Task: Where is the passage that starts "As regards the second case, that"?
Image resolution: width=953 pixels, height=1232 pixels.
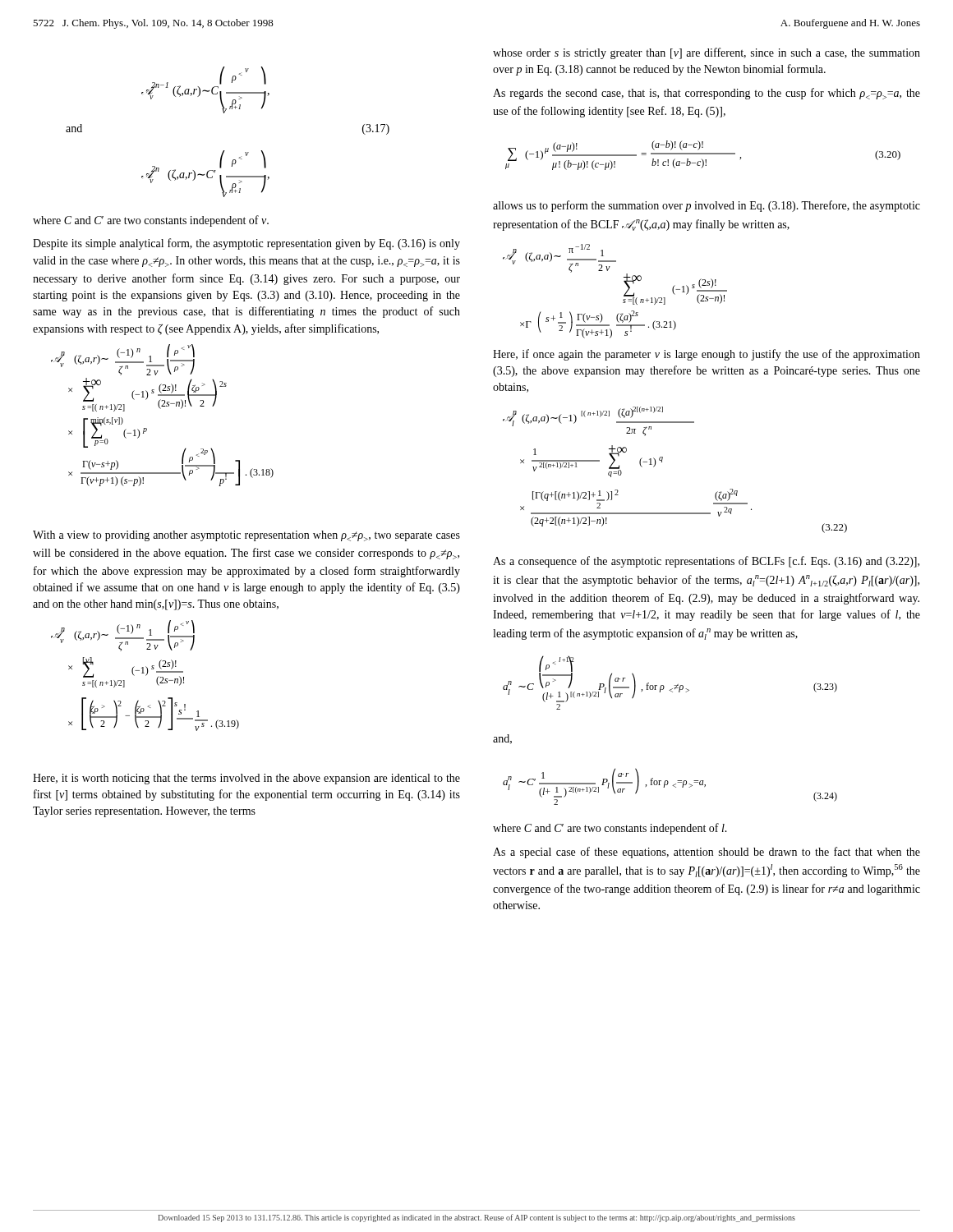Action: 707,102
